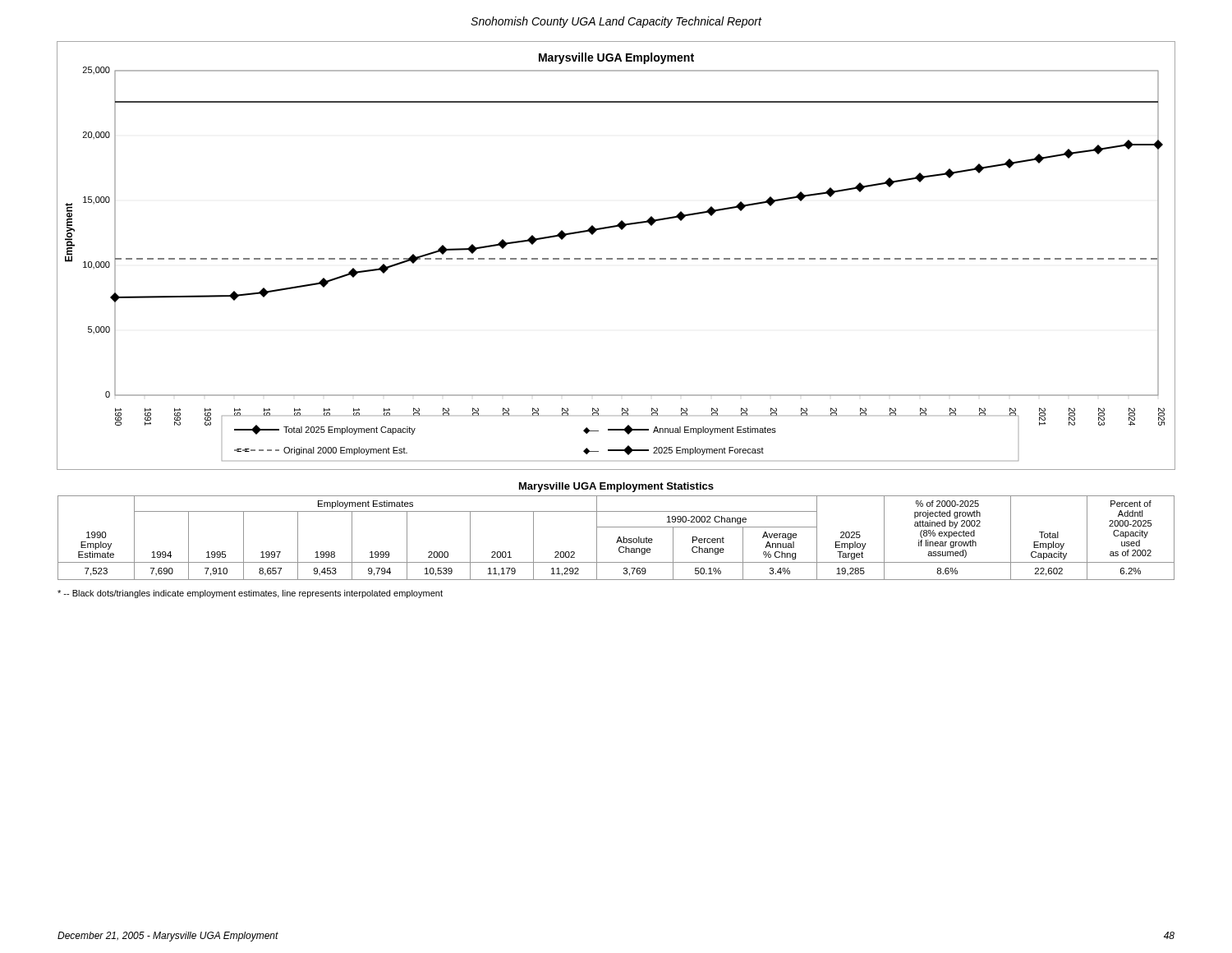Select the text block starting "-- Black dots/triangles"
The height and width of the screenshot is (953, 1232).
(x=250, y=593)
